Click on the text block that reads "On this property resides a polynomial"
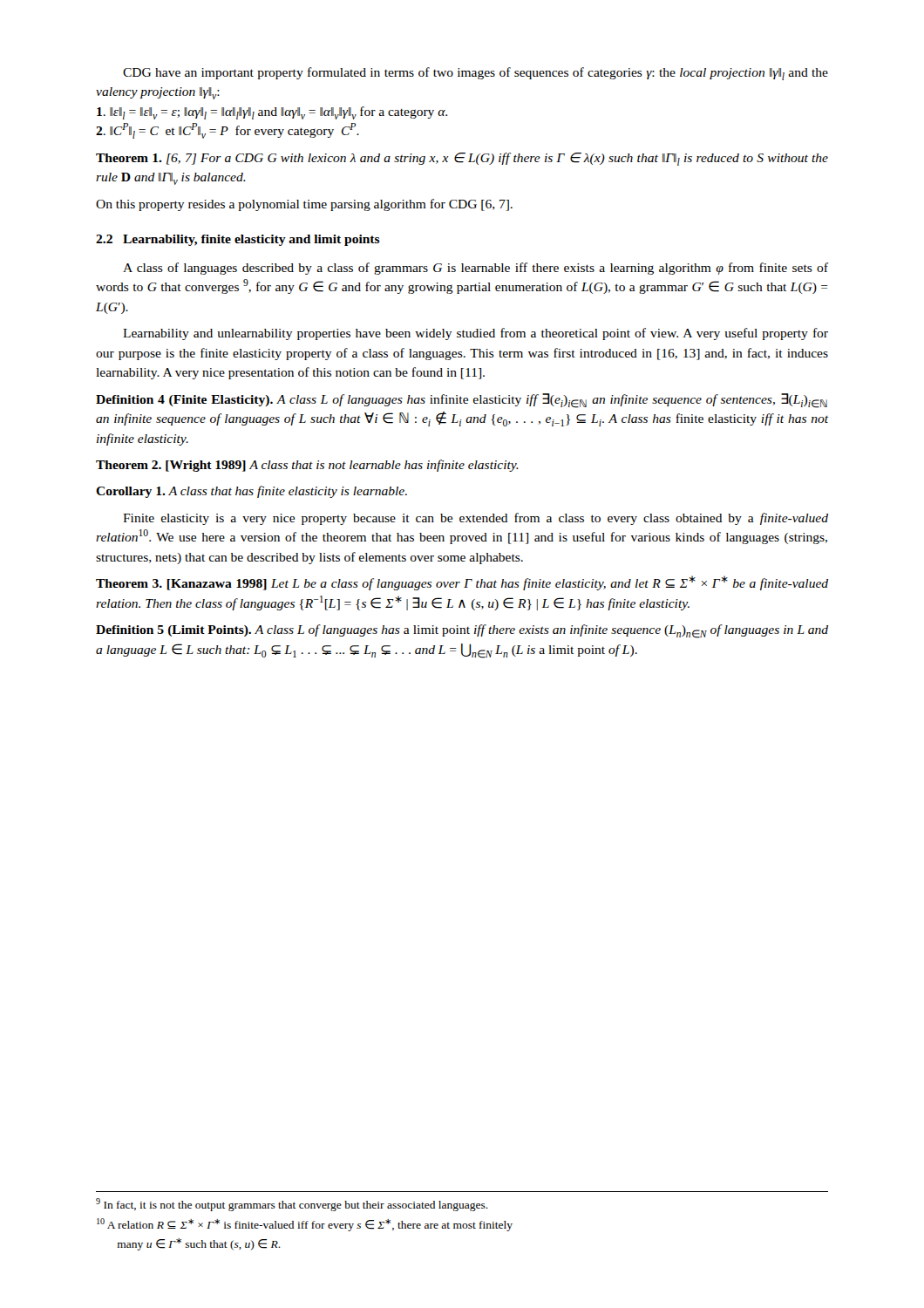924x1308 pixels. (x=462, y=204)
